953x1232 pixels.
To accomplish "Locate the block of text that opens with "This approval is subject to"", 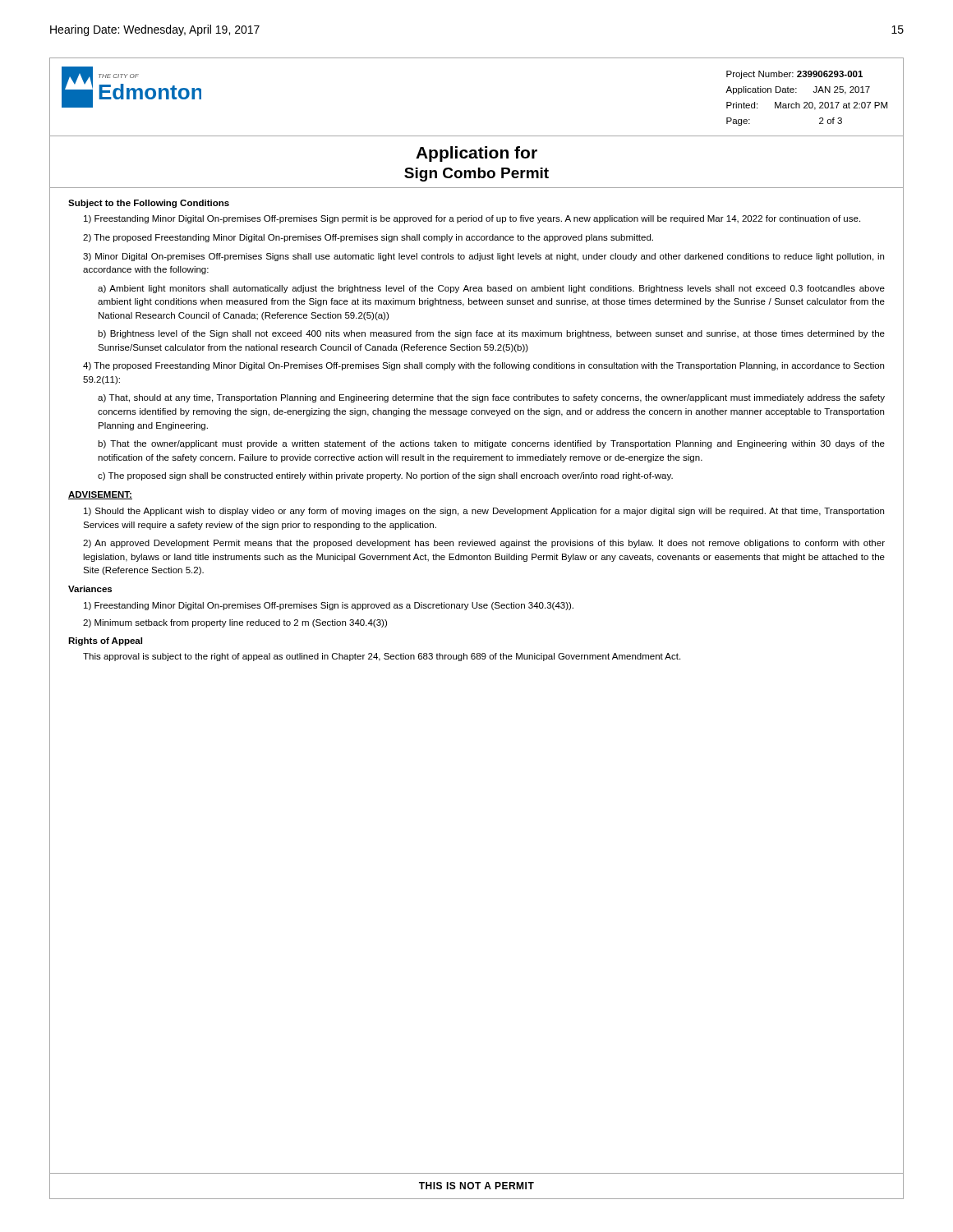I will coord(382,656).
